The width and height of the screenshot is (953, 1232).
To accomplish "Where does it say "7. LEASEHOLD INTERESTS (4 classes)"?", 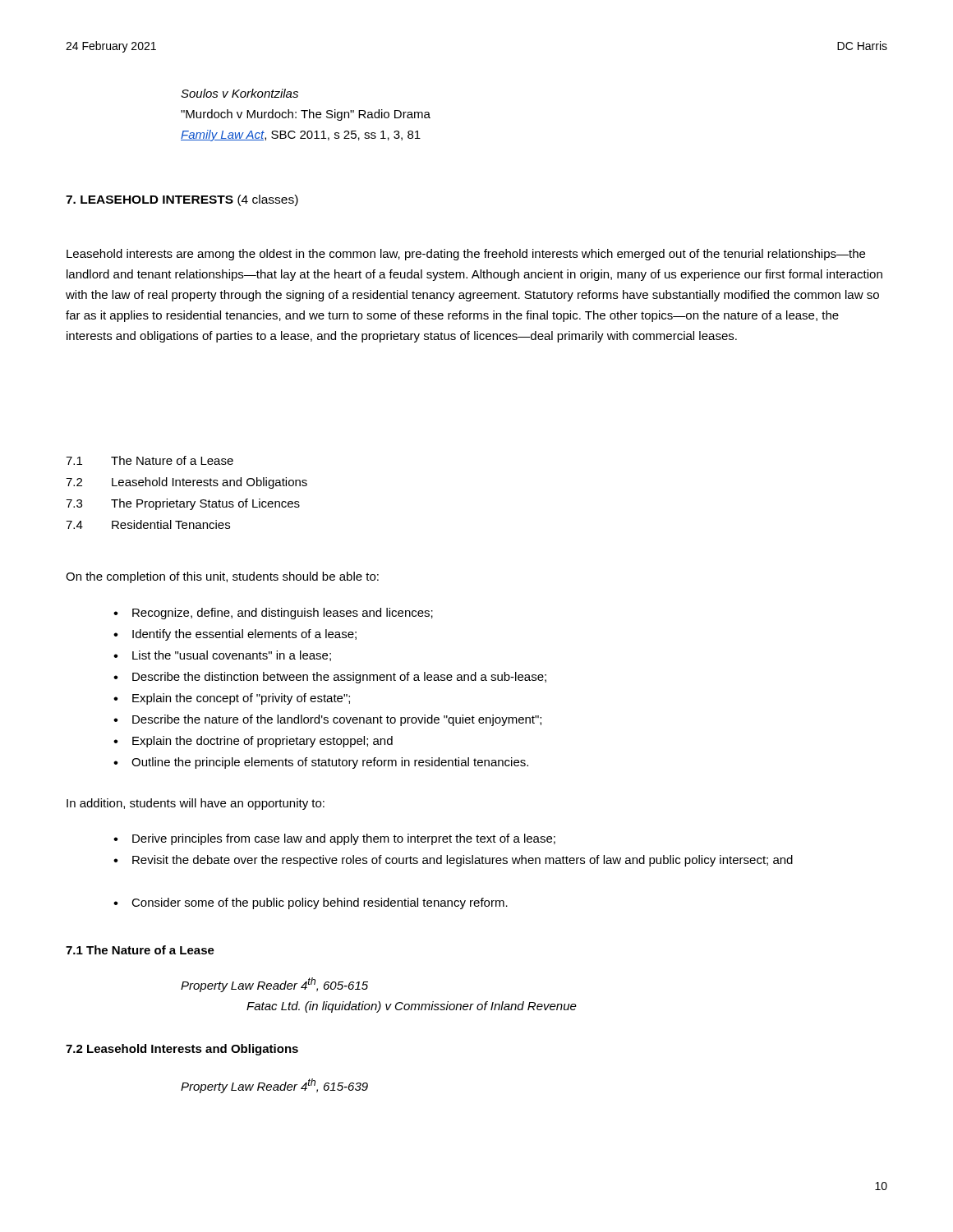I will 182,199.
